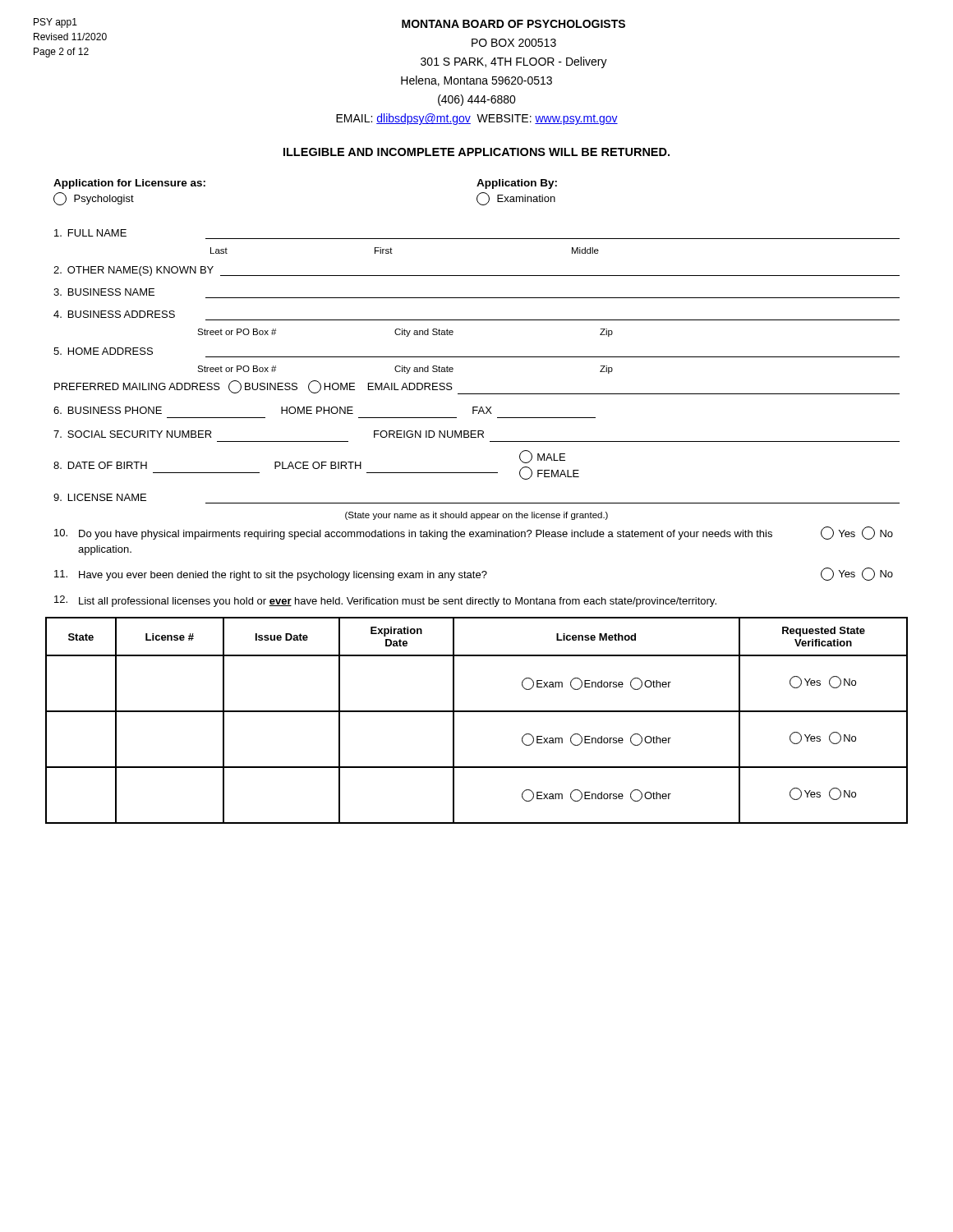Select the element starting "Have you ever been"
The width and height of the screenshot is (953, 1232).
pyautogui.click(x=476, y=575)
